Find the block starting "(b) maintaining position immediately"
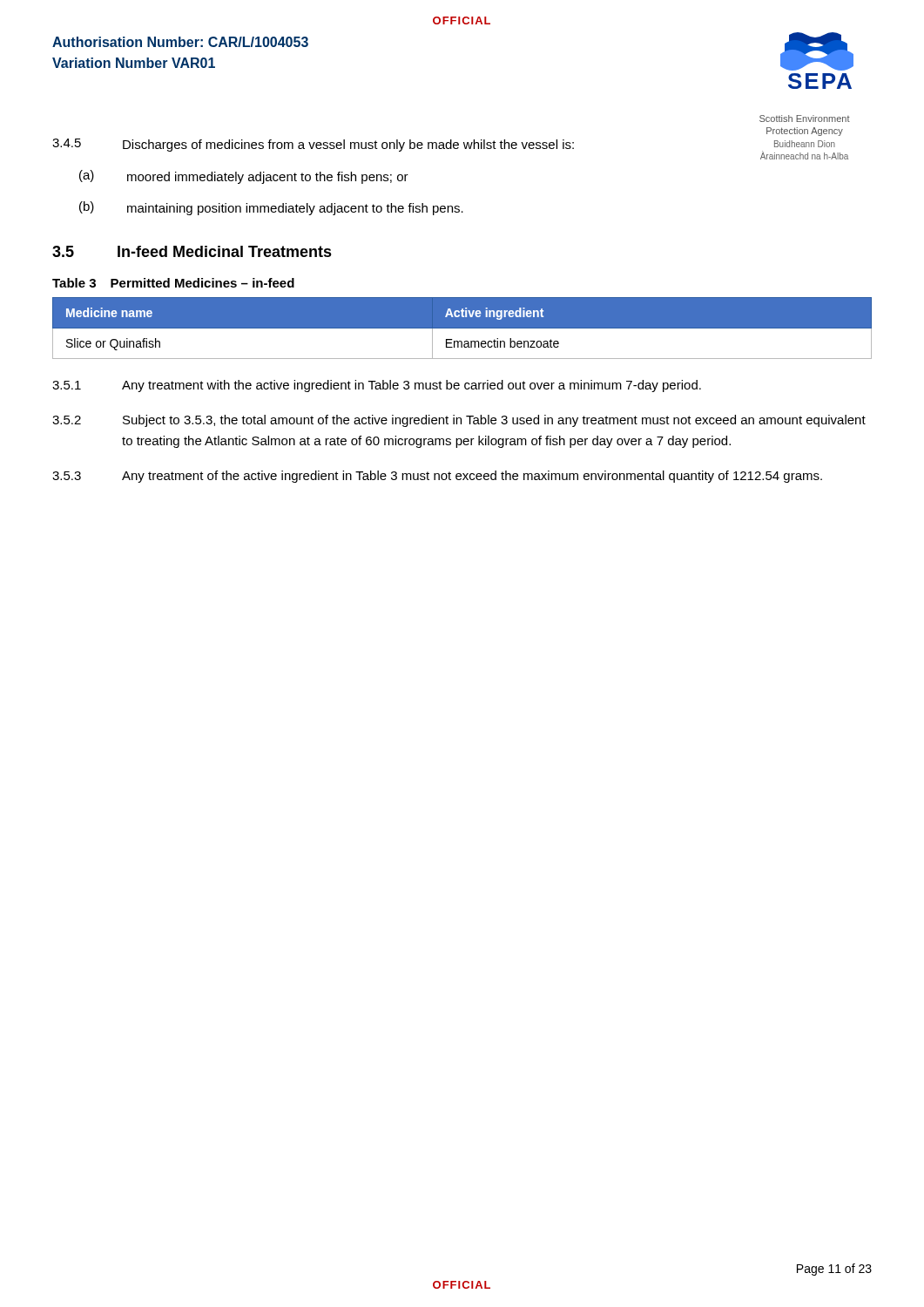This screenshot has height=1307, width=924. [x=271, y=208]
